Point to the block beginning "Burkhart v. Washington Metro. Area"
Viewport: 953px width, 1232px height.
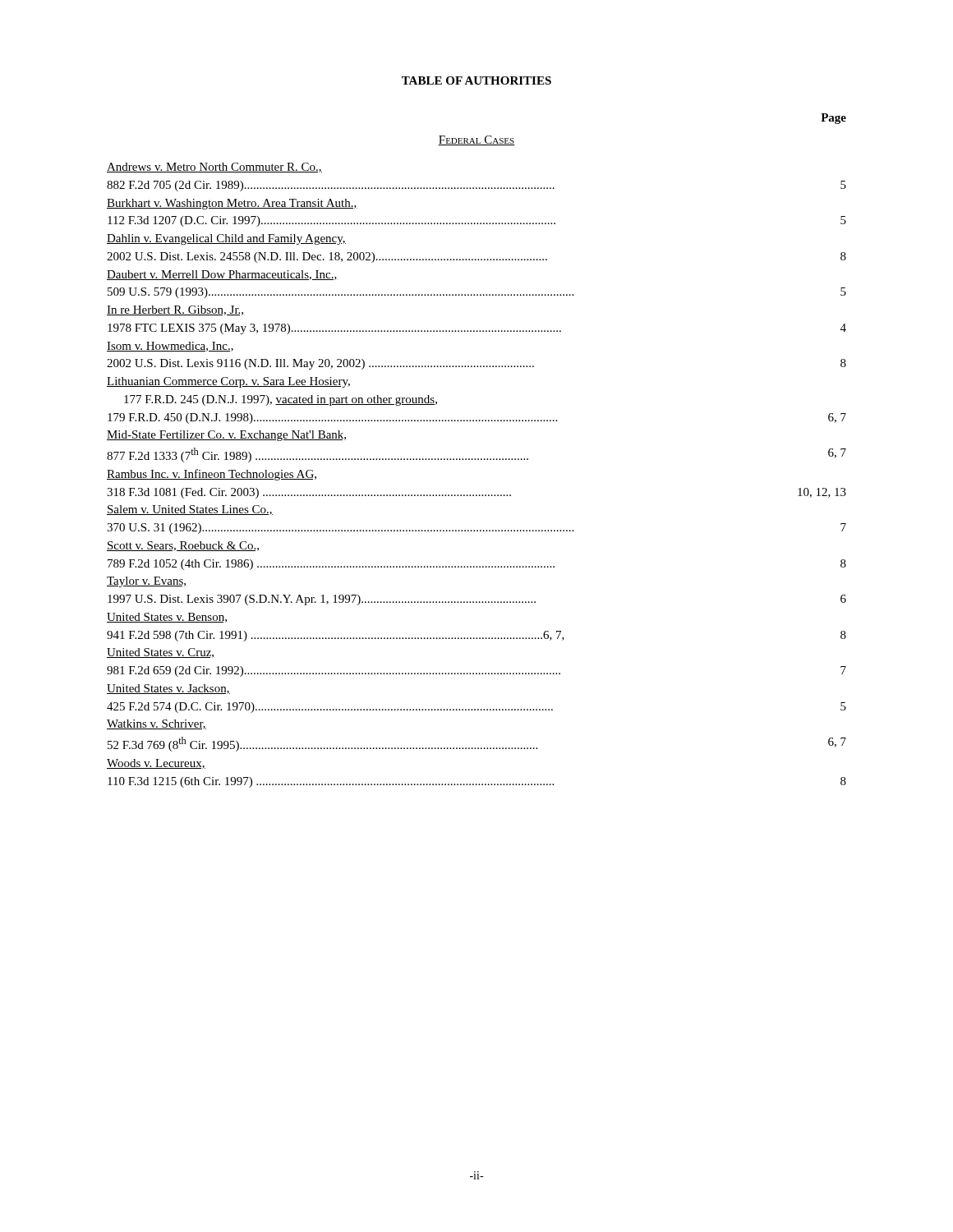(232, 204)
